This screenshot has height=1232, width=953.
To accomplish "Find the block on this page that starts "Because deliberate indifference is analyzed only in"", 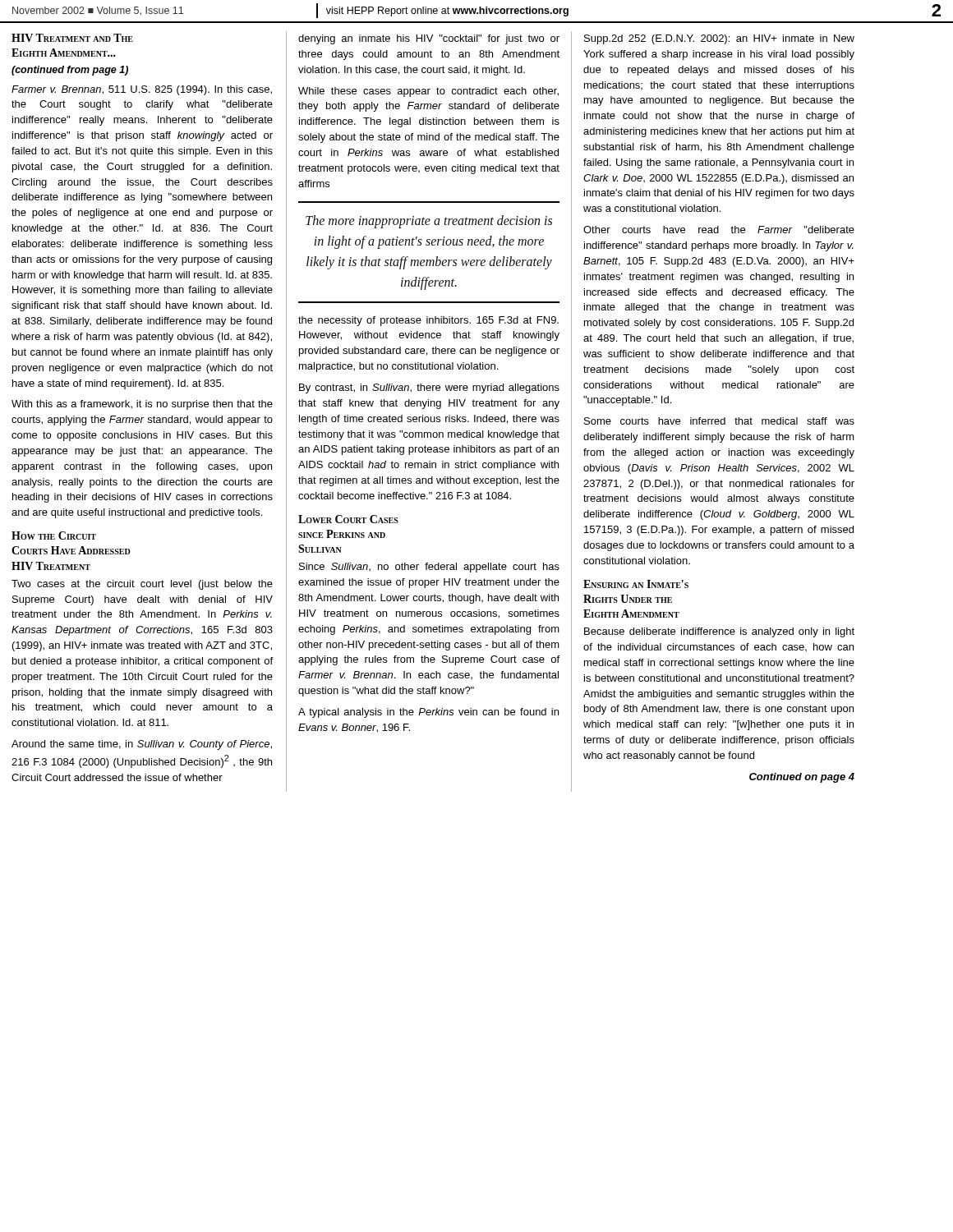I will tap(719, 693).
